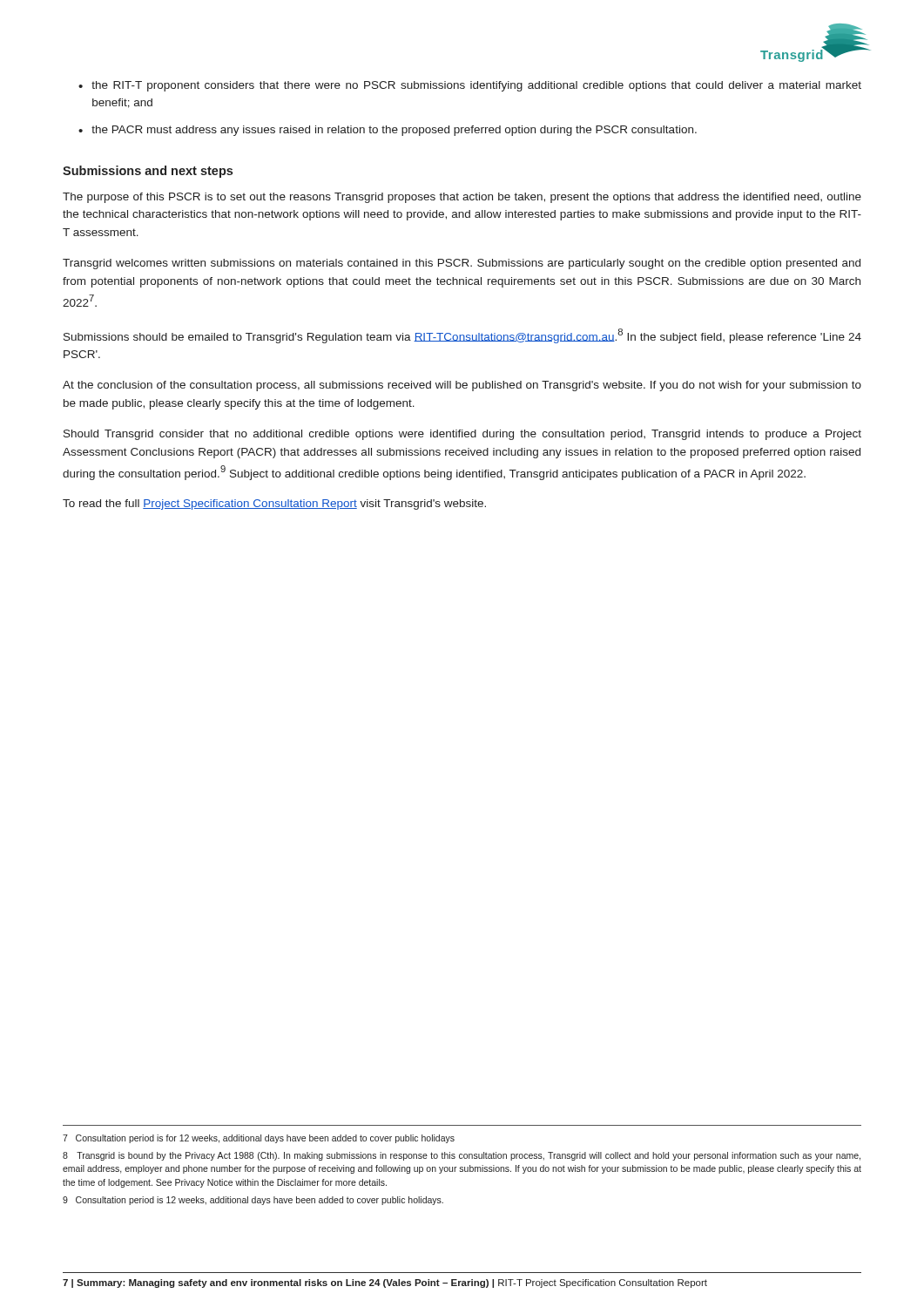
Task: Find "Submissions and next steps" on this page
Action: coord(148,170)
